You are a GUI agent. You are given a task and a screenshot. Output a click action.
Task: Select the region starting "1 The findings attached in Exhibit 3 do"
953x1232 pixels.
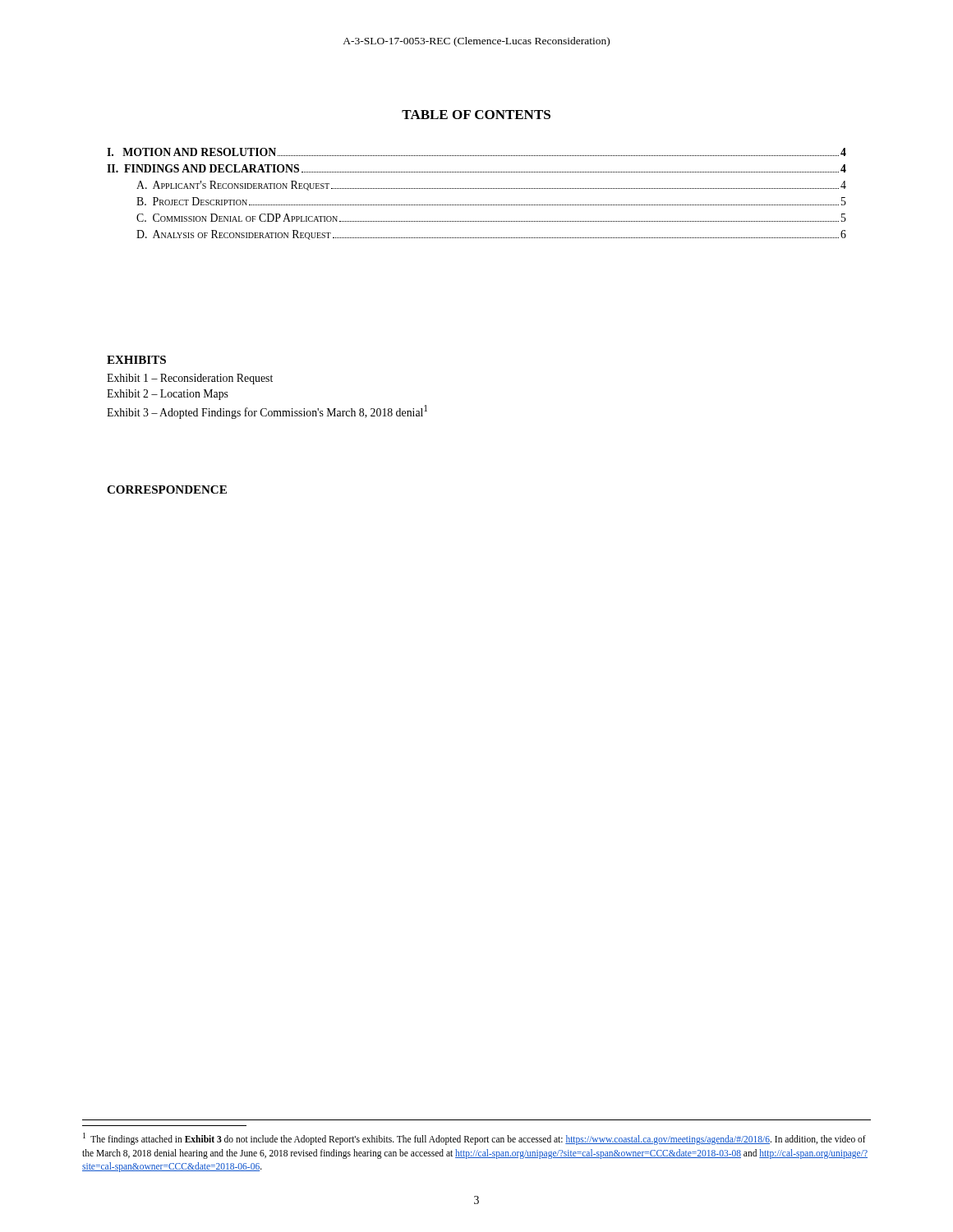click(x=476, y=1150)
